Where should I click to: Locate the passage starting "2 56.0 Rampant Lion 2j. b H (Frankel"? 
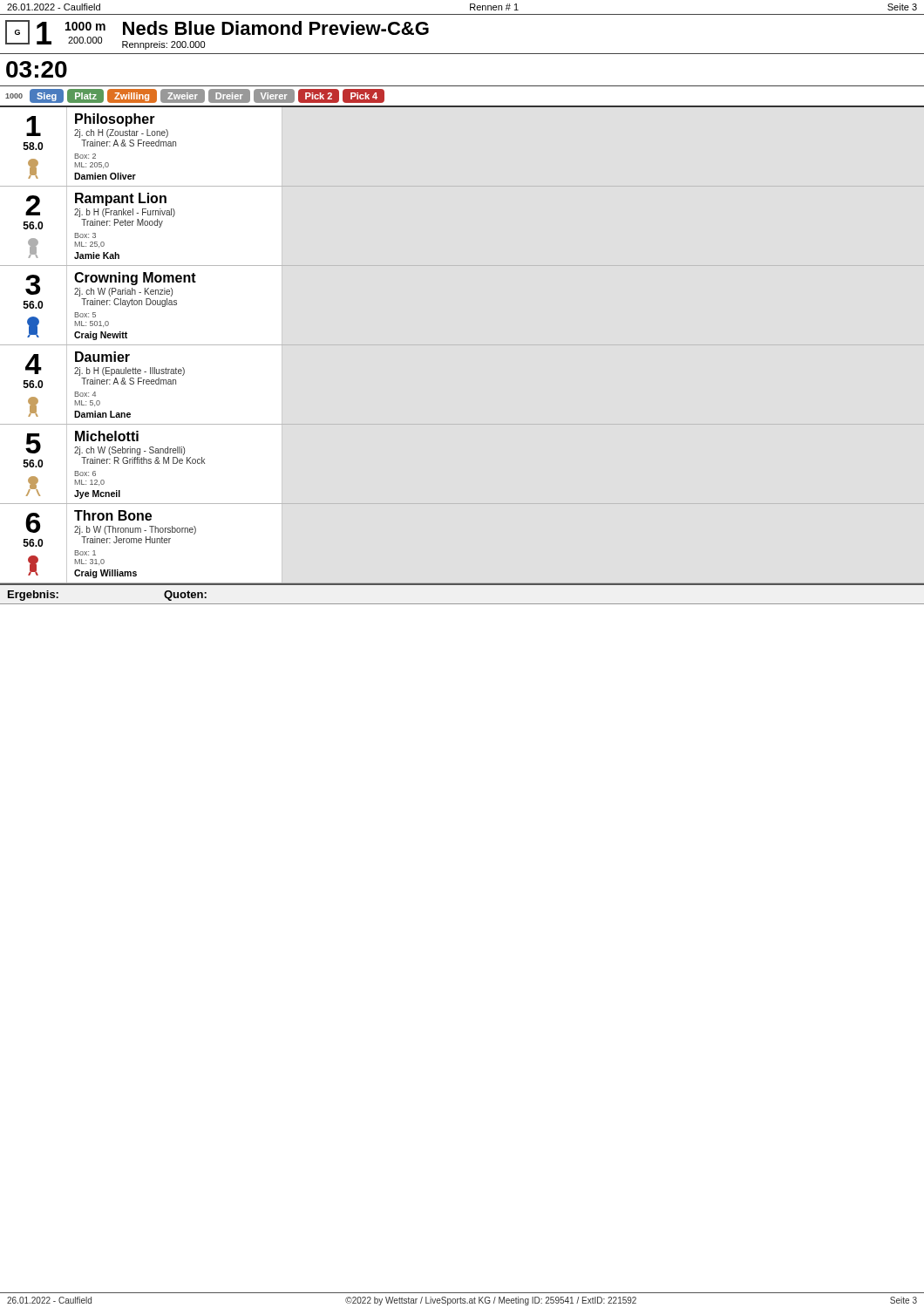[100, 205]
